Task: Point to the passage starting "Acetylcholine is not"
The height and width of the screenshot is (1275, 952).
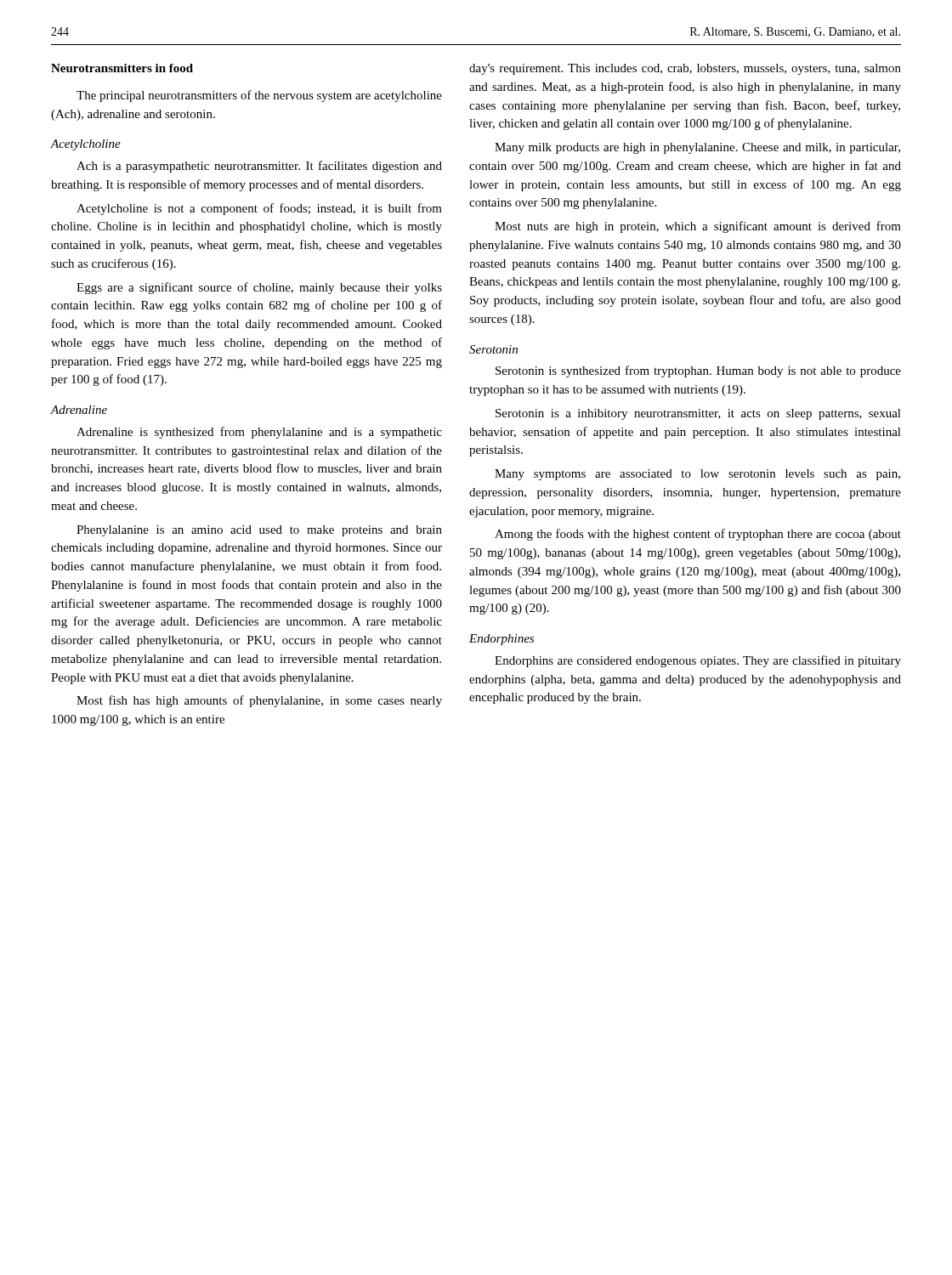Action: tap(247, 236)
